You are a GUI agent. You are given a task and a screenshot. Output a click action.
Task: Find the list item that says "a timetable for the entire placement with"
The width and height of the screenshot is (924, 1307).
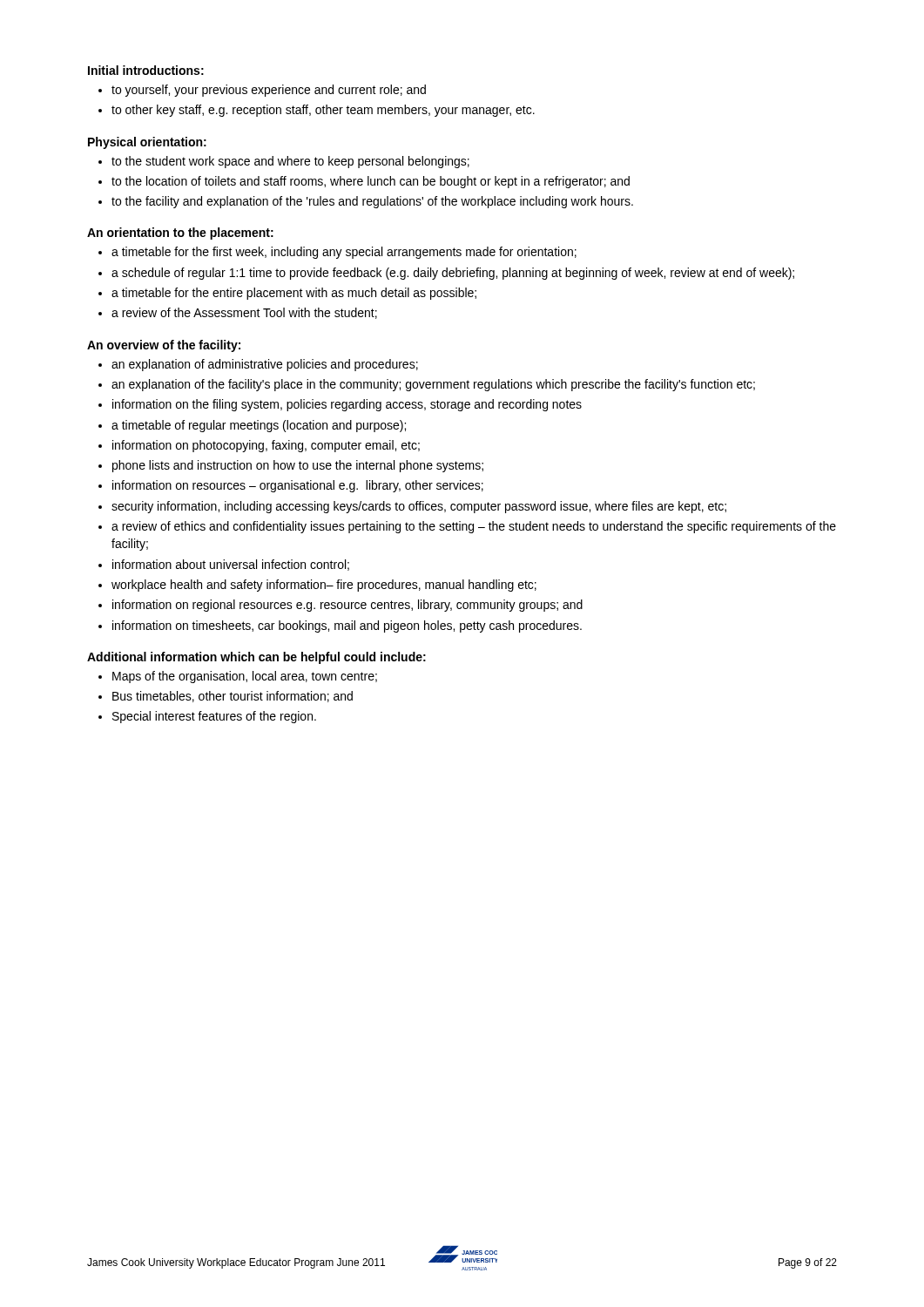click(x=474, y=293)
